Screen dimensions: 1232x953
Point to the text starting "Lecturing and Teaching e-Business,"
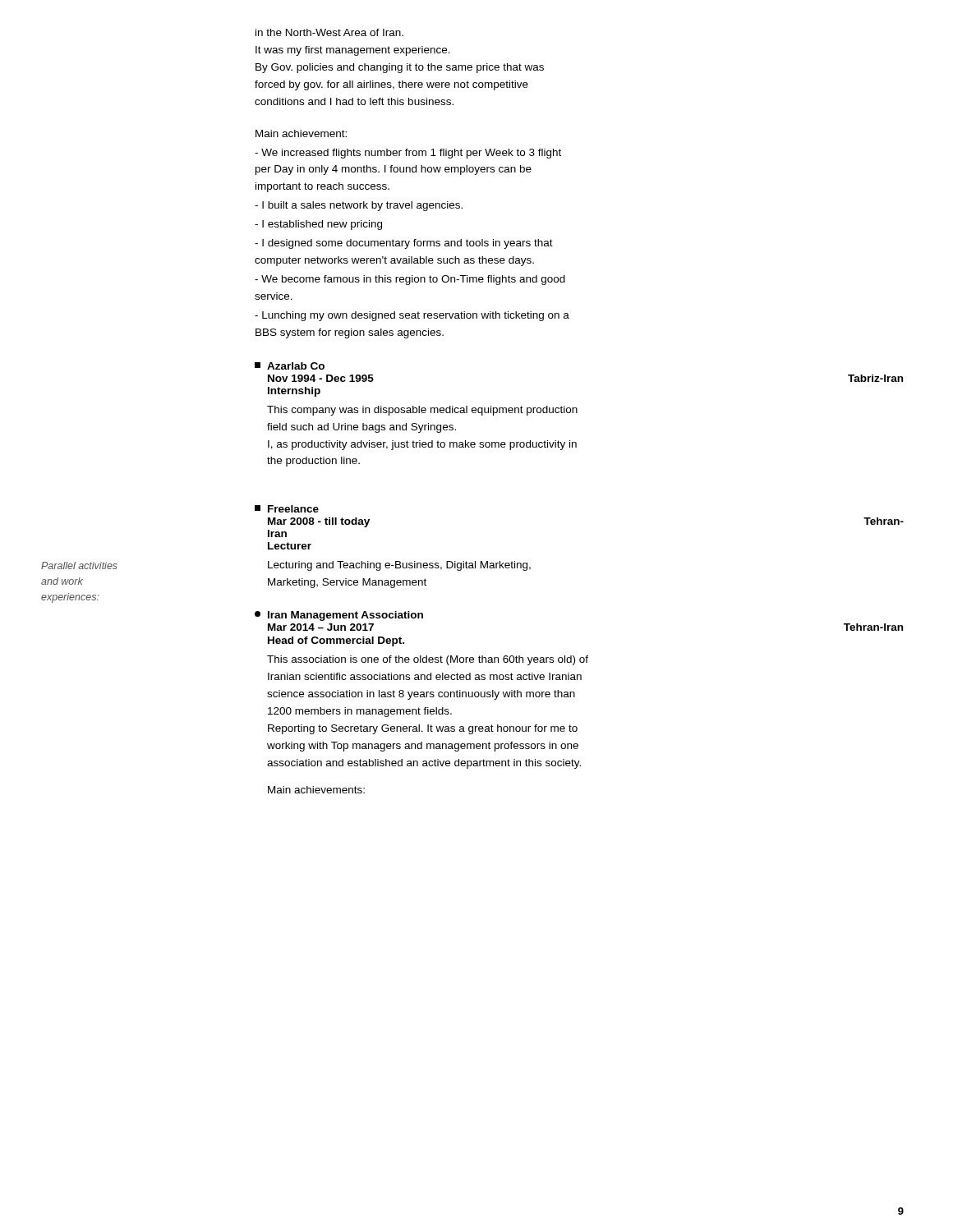[x=399, y=574]
